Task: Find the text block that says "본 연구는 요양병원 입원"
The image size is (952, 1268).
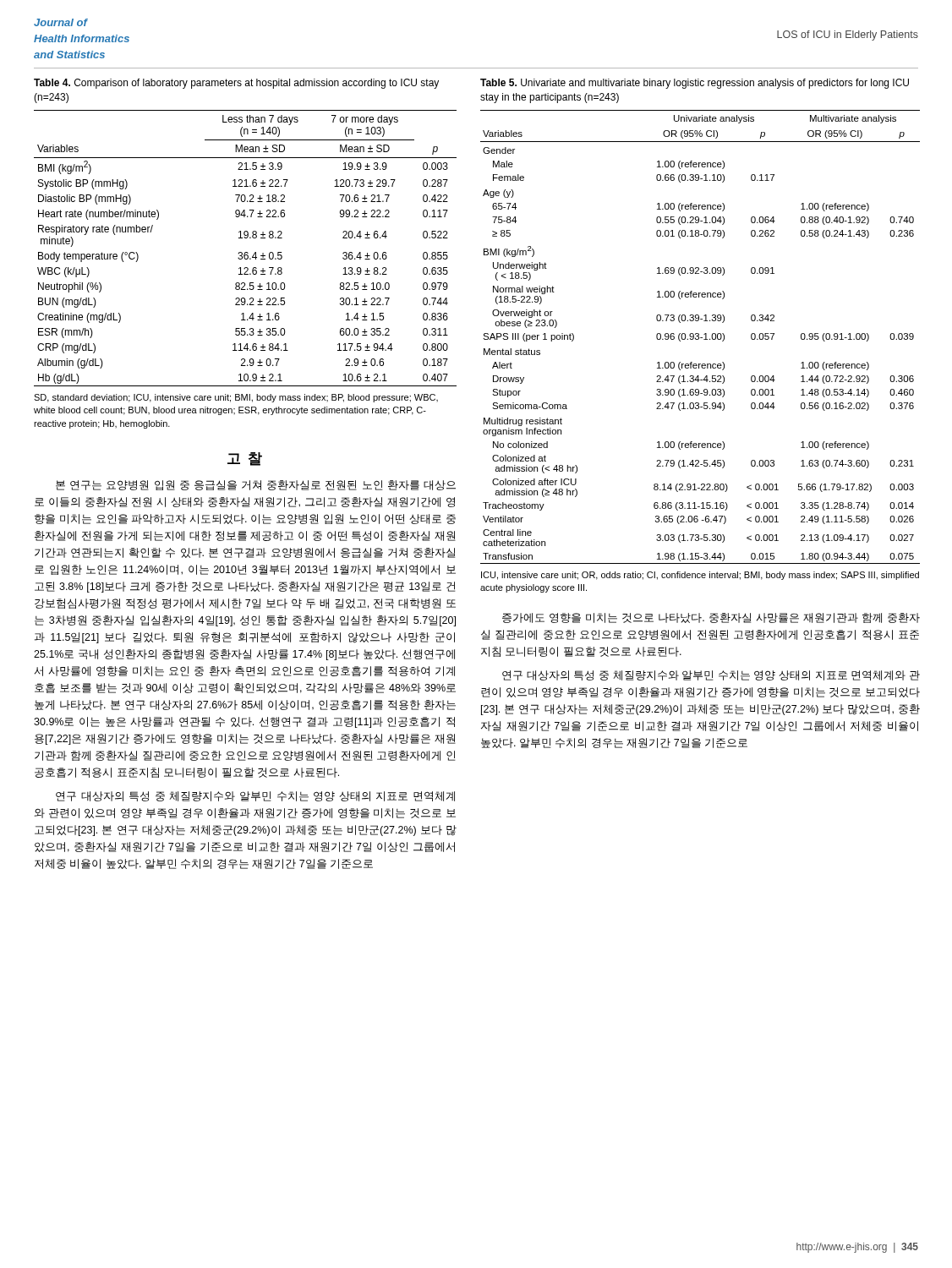Action: (245, 629)
